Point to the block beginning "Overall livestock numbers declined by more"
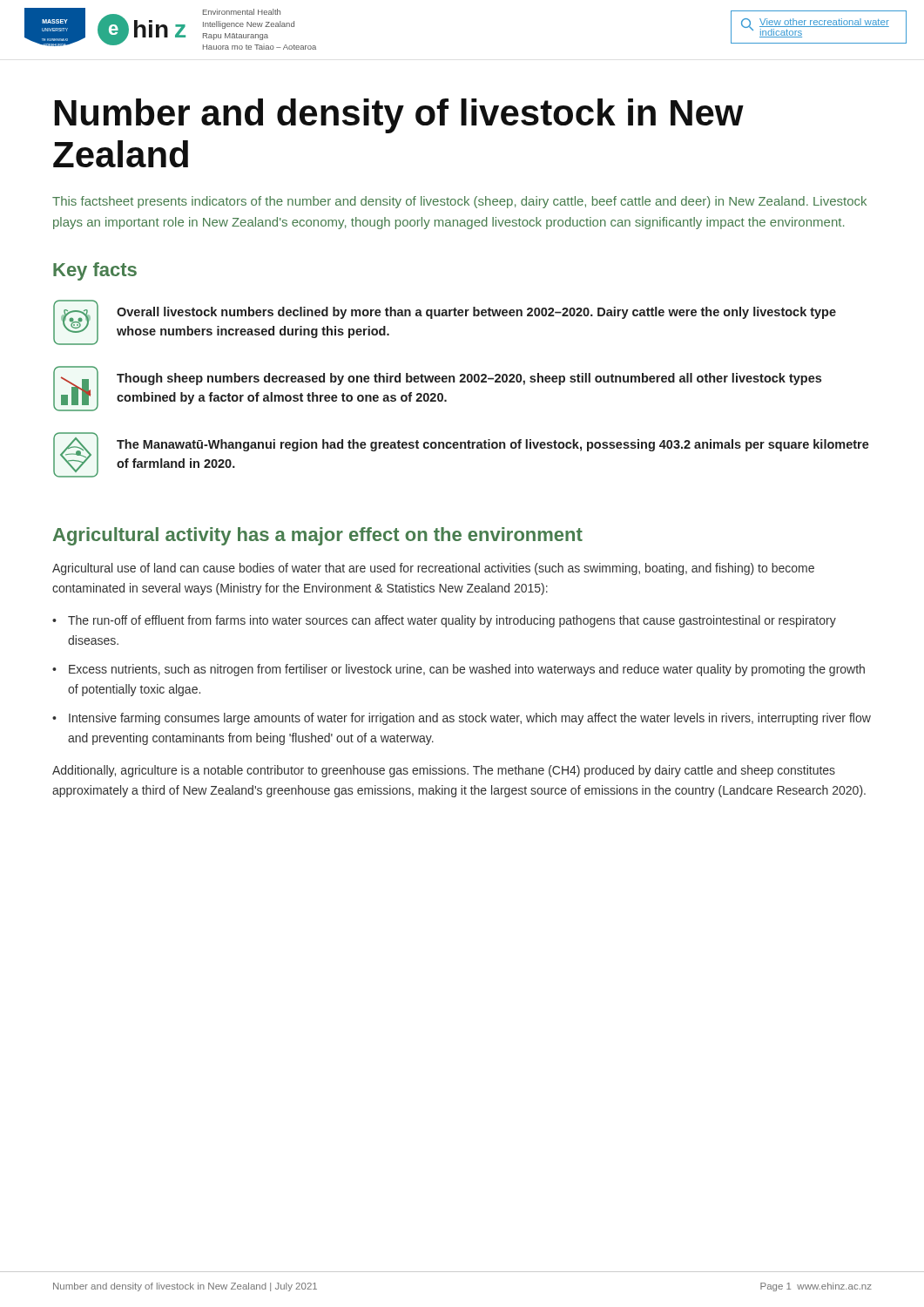924x1307 pixels. [462, 322]
